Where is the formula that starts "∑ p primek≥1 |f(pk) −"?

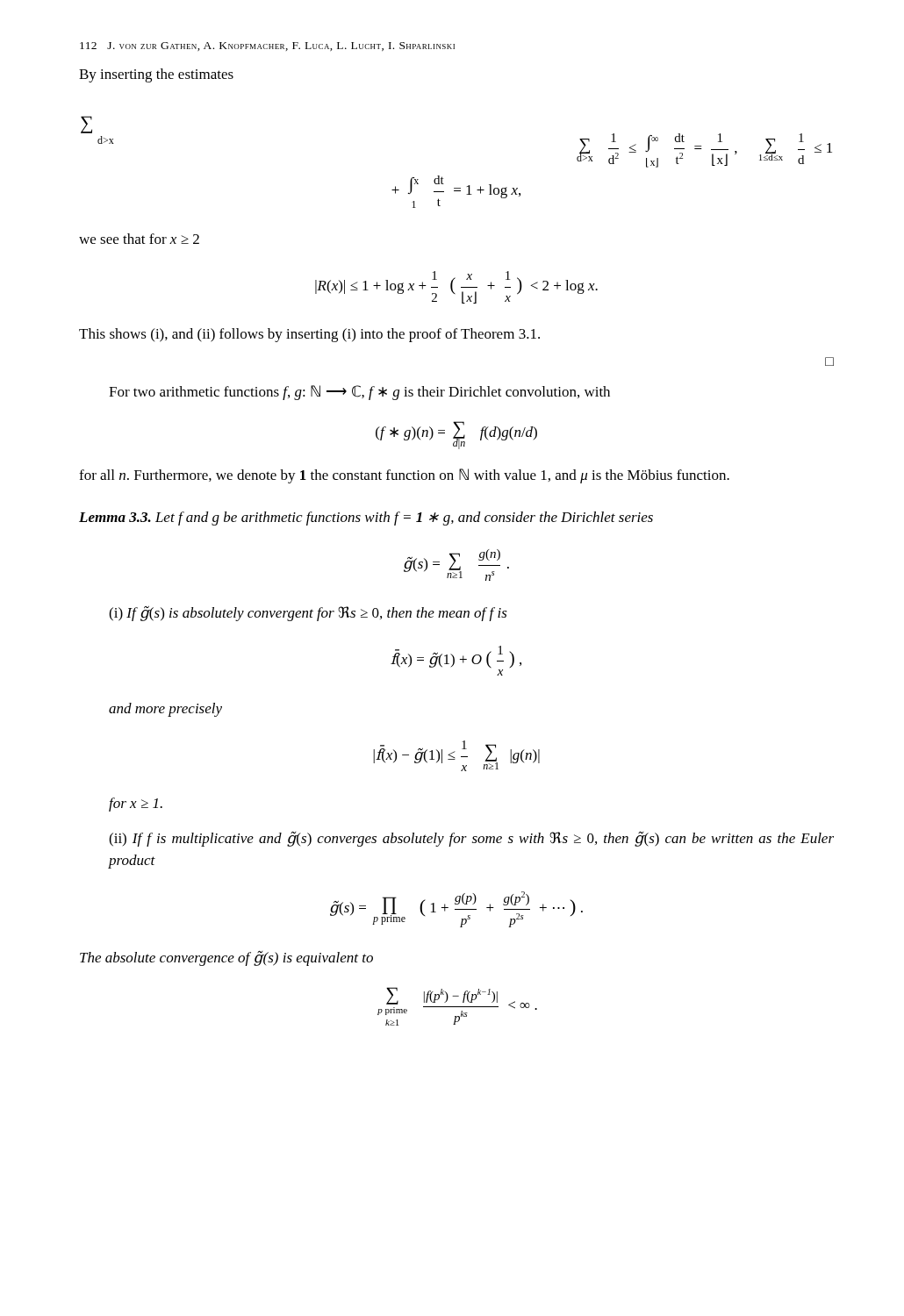pyautogui.click(x=456, y=1006)
